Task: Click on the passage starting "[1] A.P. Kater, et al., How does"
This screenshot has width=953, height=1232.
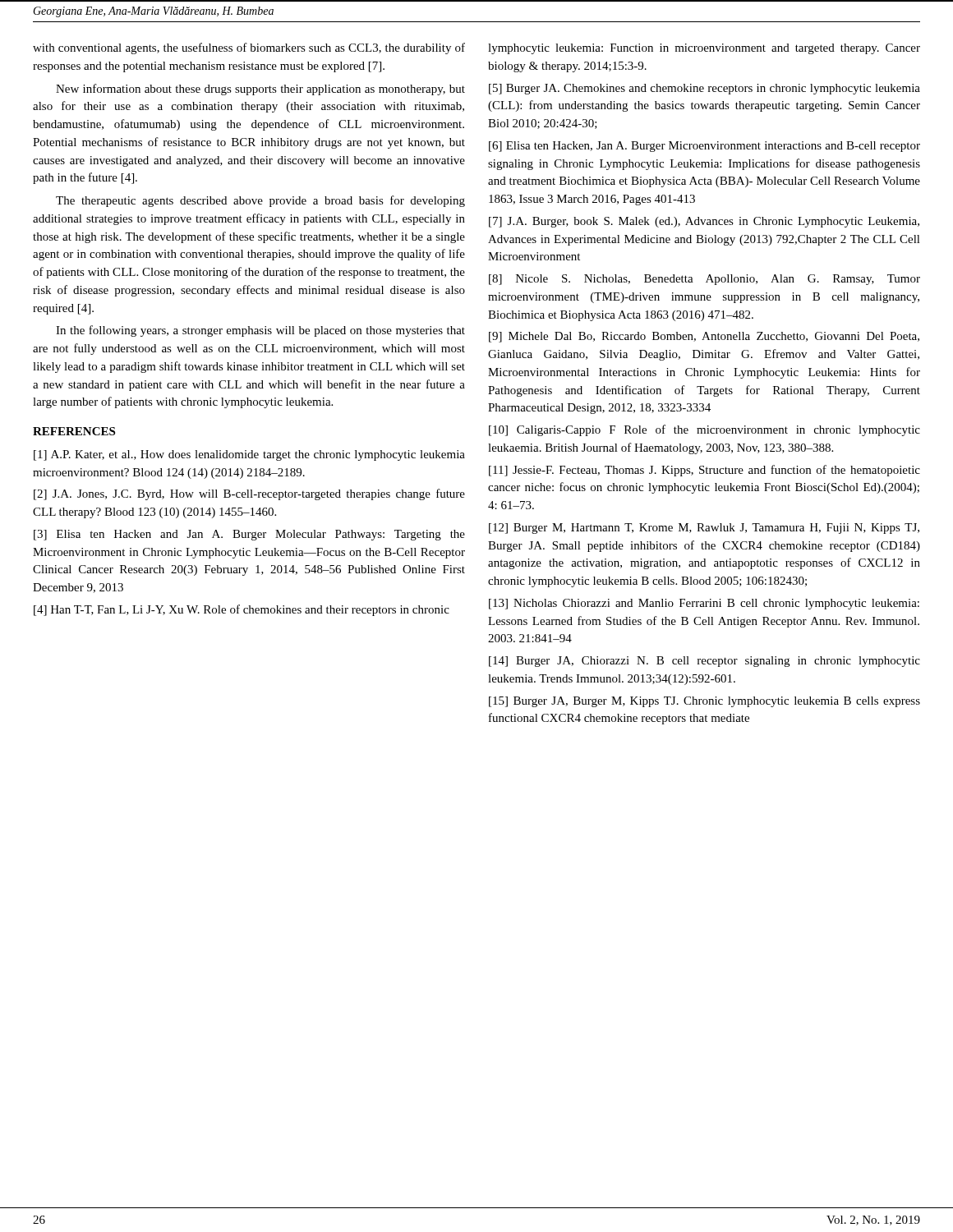Action: 249,463
